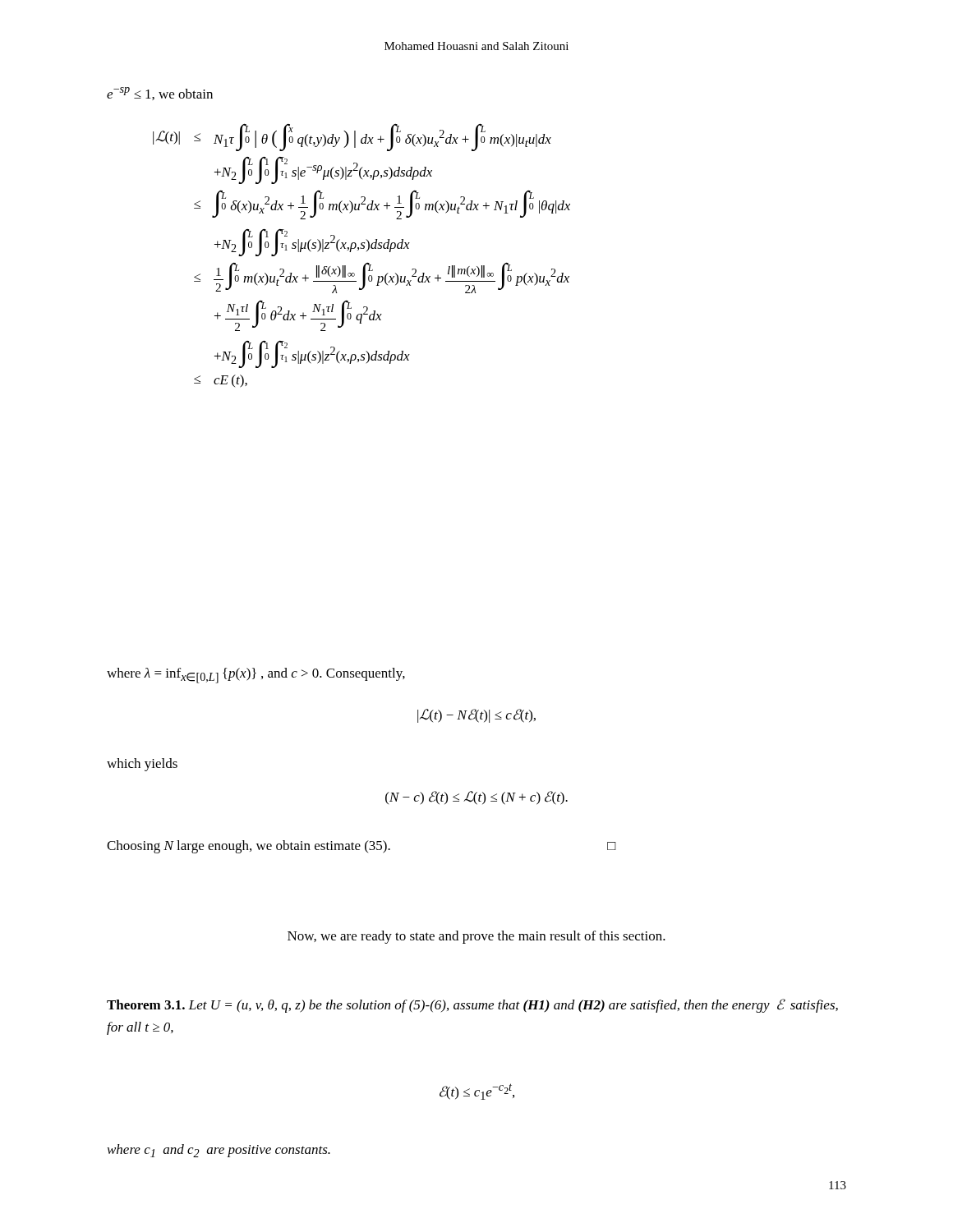Where is the passage that starts "Now, we are ready"?
Image resolution: width=953 pixels, height=1232 pixels.
[x=476, y=936]
